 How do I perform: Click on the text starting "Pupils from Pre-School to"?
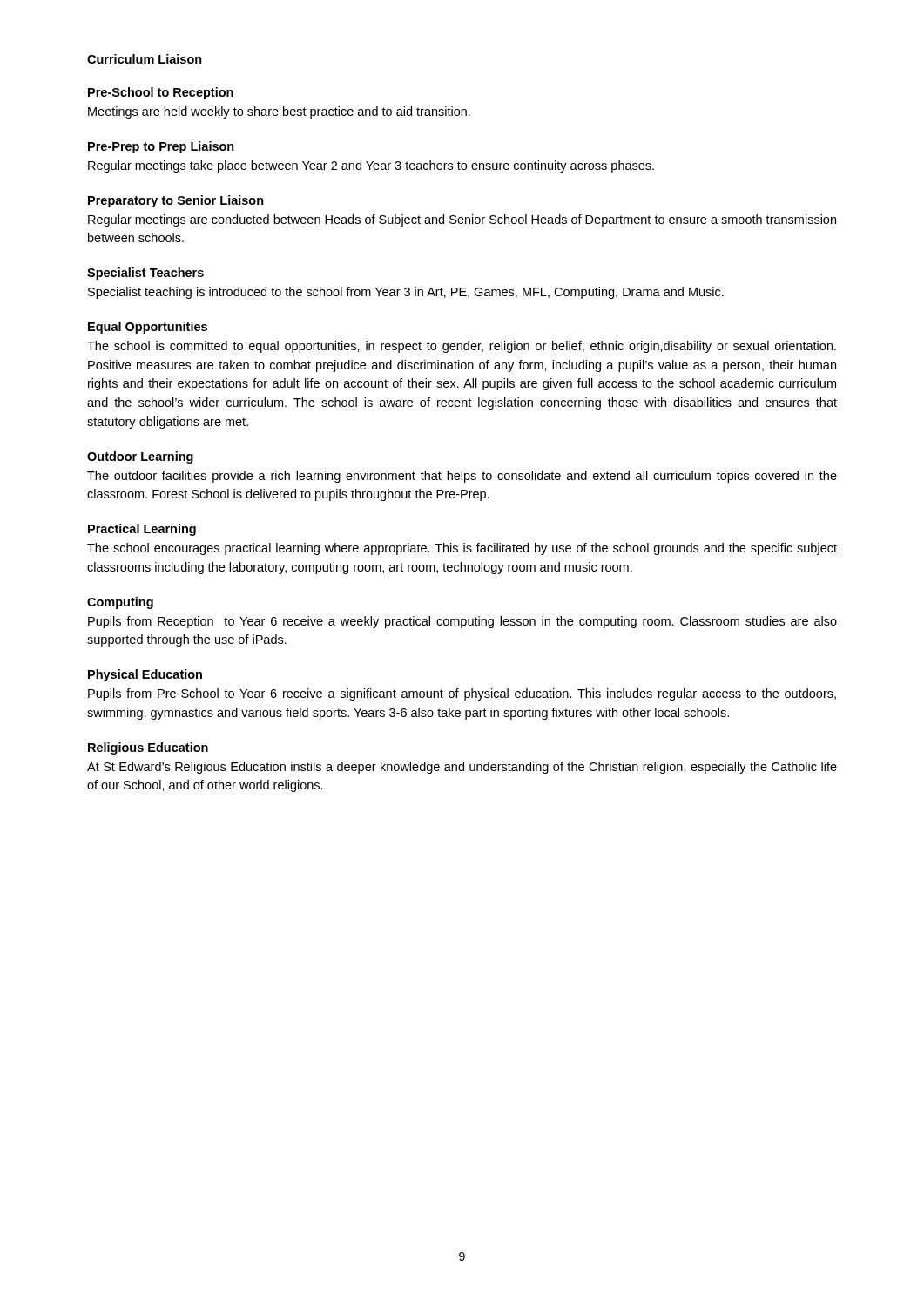pyautogui.click(x=462, y=703)
